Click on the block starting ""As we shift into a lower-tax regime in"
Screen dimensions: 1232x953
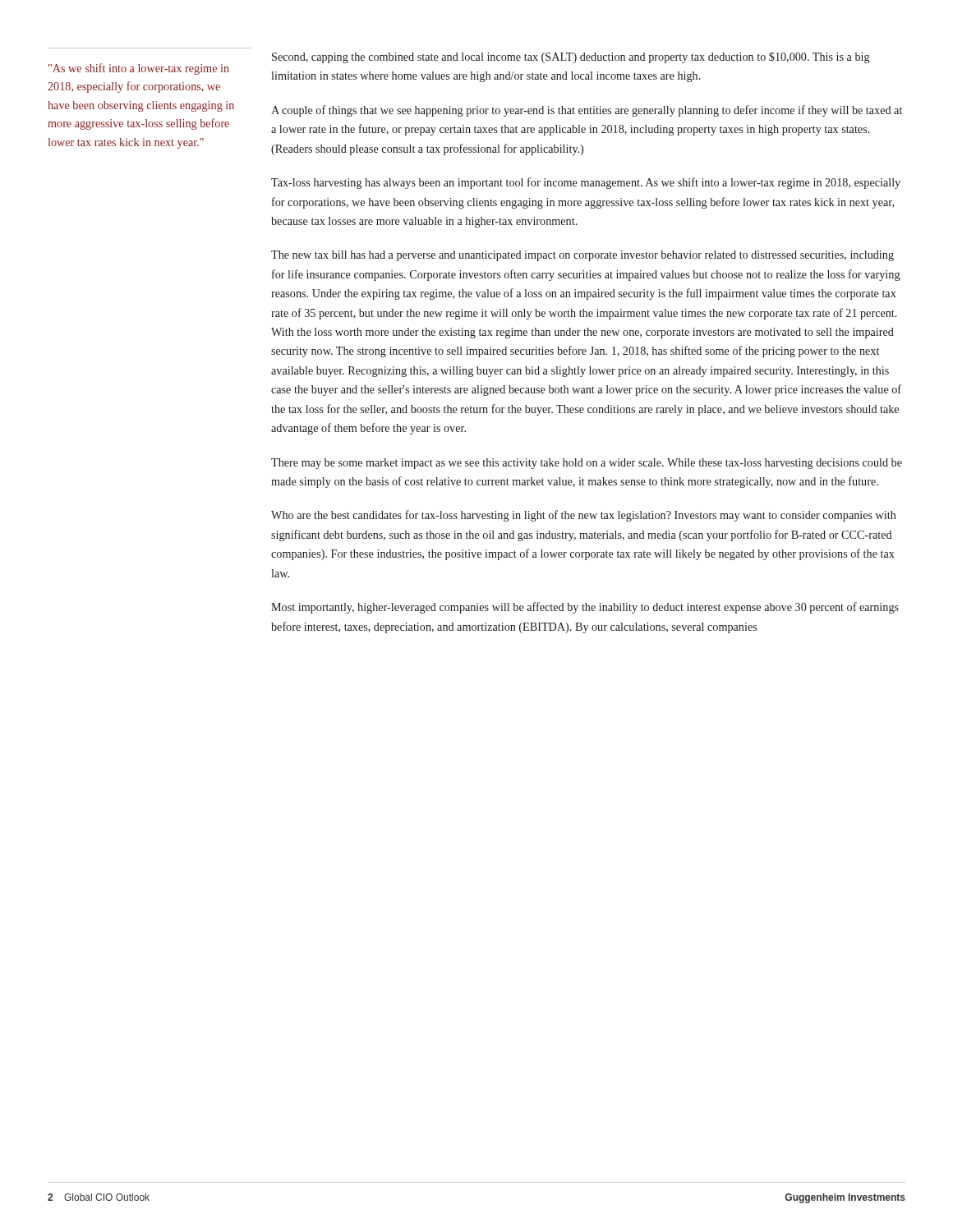(141, 105)
